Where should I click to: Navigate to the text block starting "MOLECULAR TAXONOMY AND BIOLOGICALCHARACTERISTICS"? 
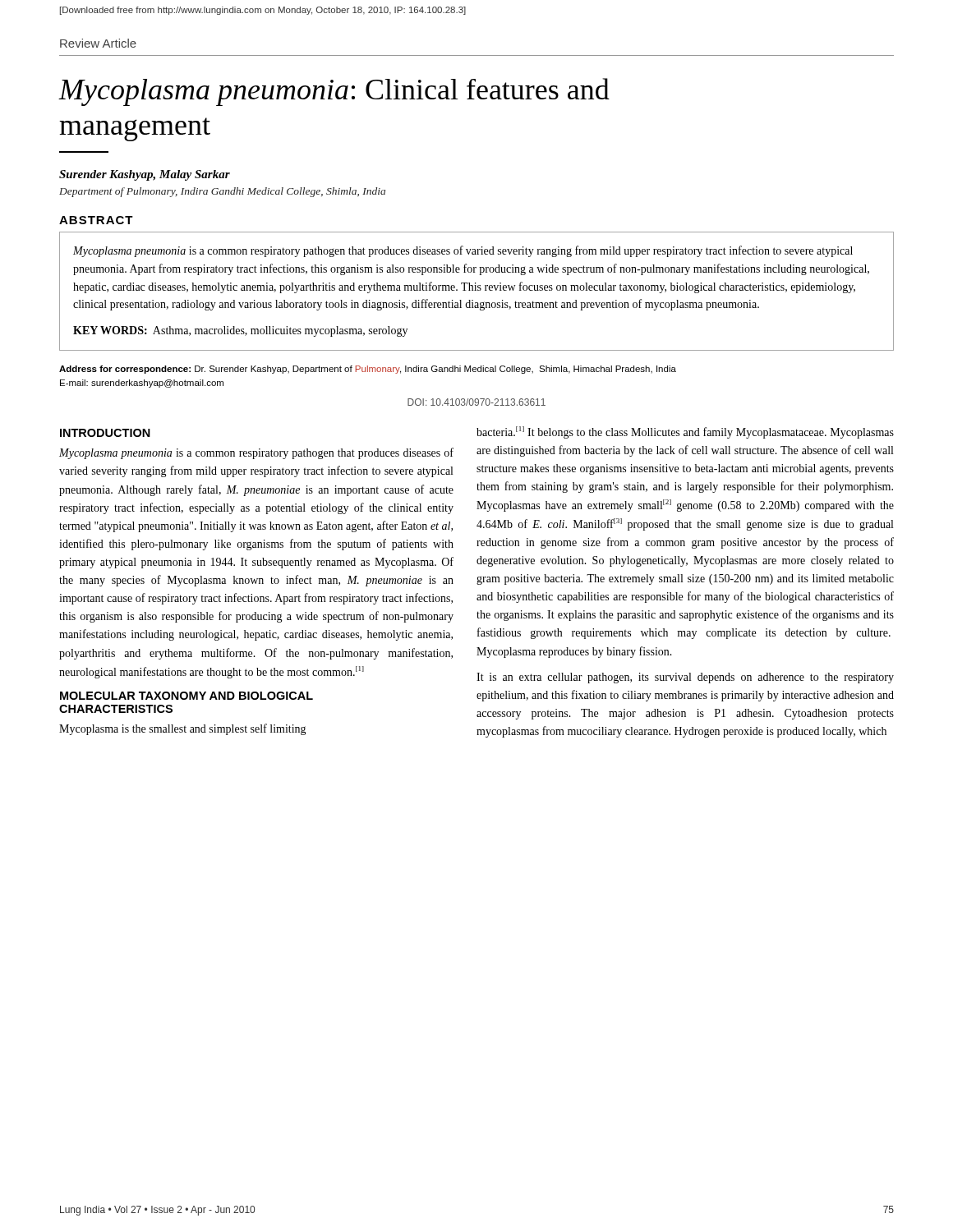(x=186, y=703)
